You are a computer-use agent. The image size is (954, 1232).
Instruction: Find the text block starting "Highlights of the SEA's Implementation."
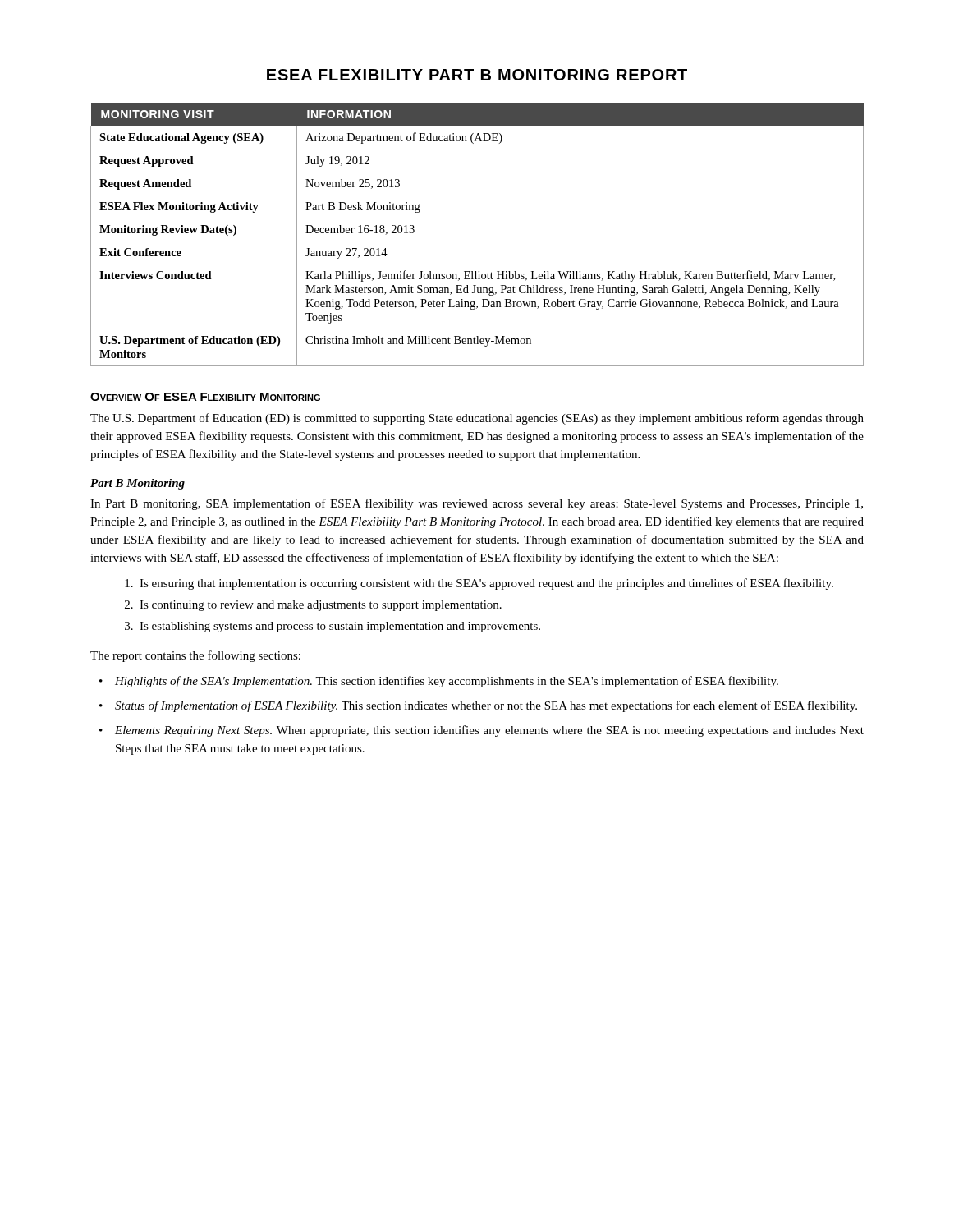click(447, 681)
